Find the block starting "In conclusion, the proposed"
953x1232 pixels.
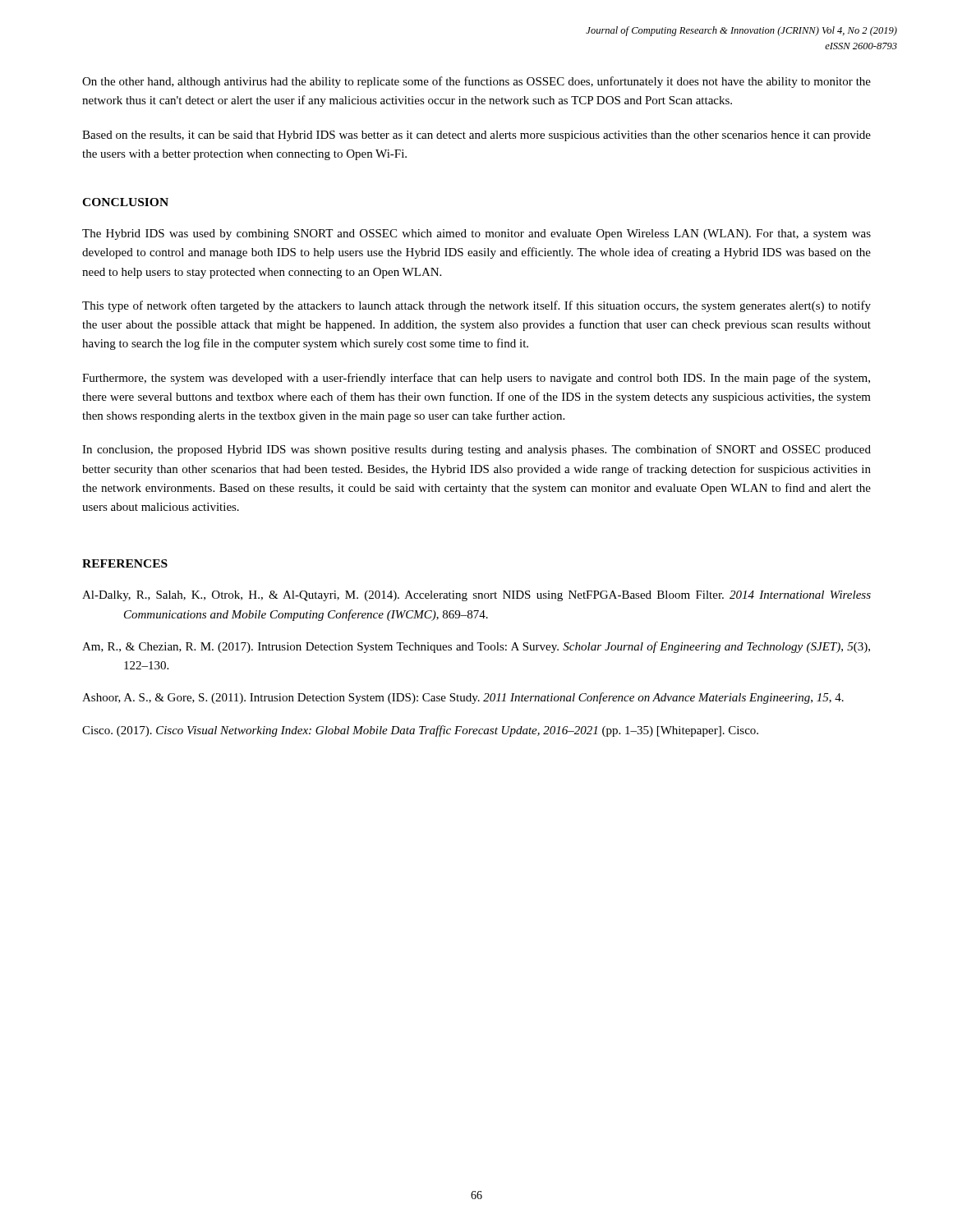[x=476, y=478]
